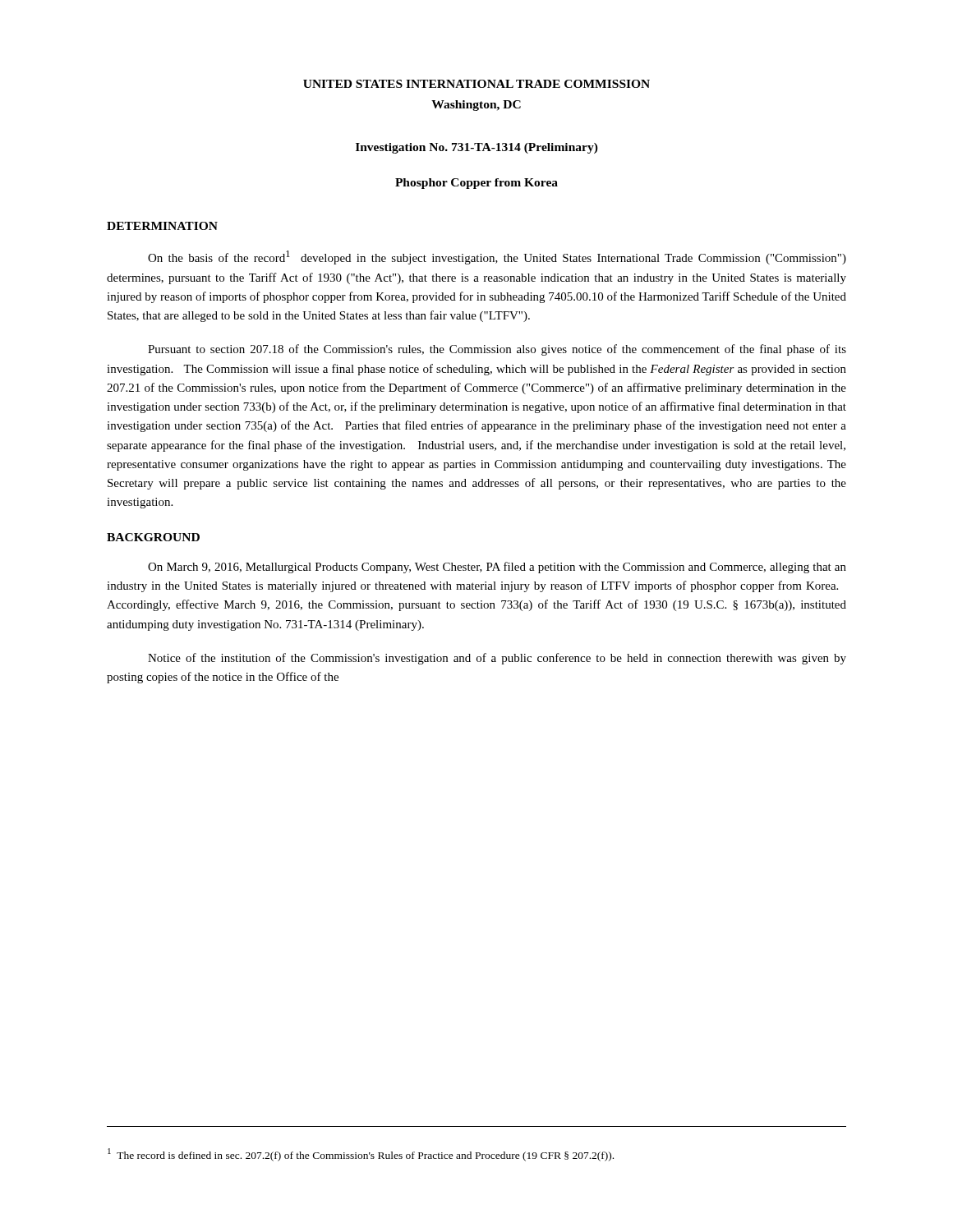Viewport: 953px width, 1232px height.
Task: Where is the passage that starts "On March 9, 2016, Metallurgical Products"?
Action: coord(476,595)
